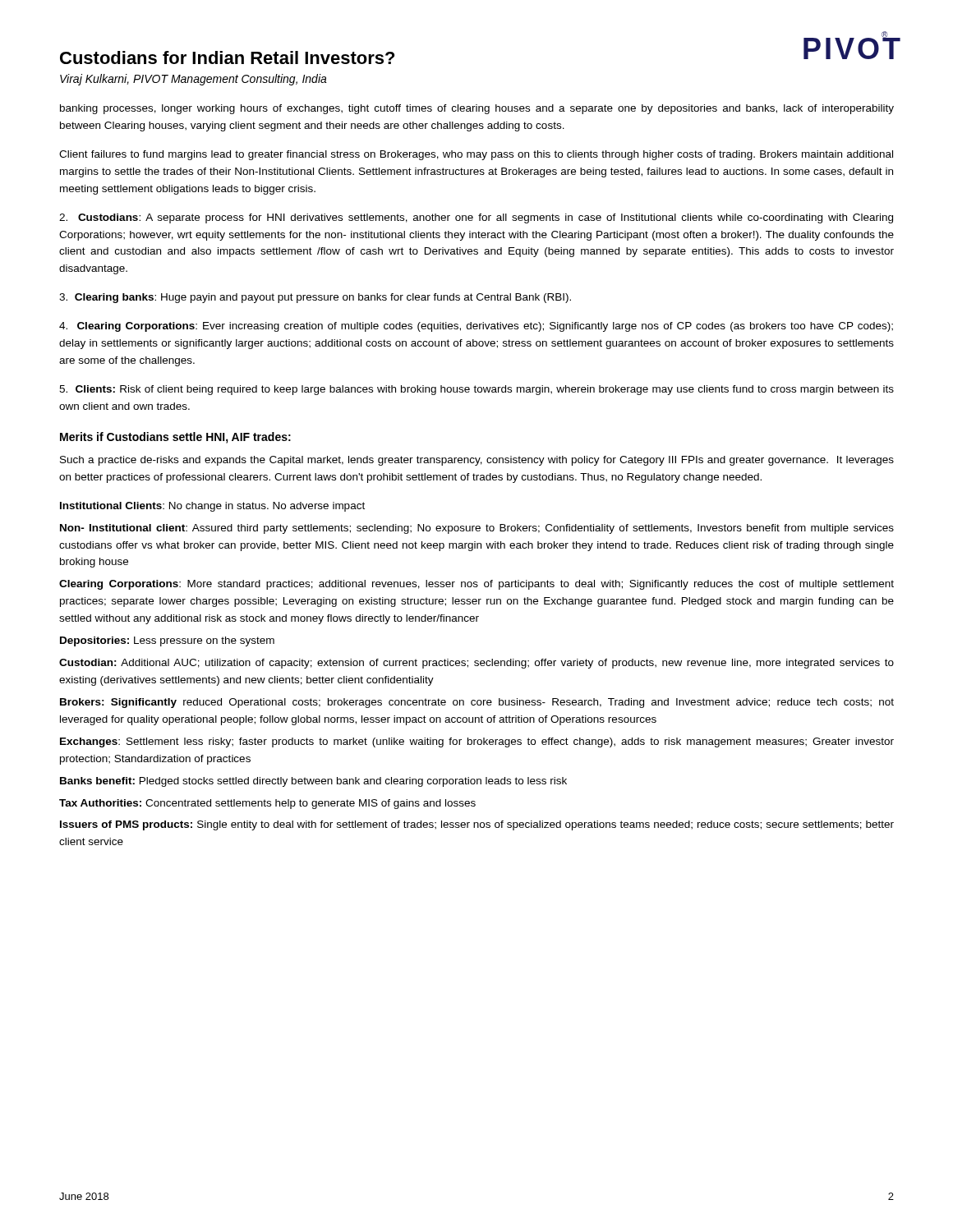The image size is (953, 1232).
Task: Find the text block that reads "Clients: Risk of client being"
Action: [476, 398]
